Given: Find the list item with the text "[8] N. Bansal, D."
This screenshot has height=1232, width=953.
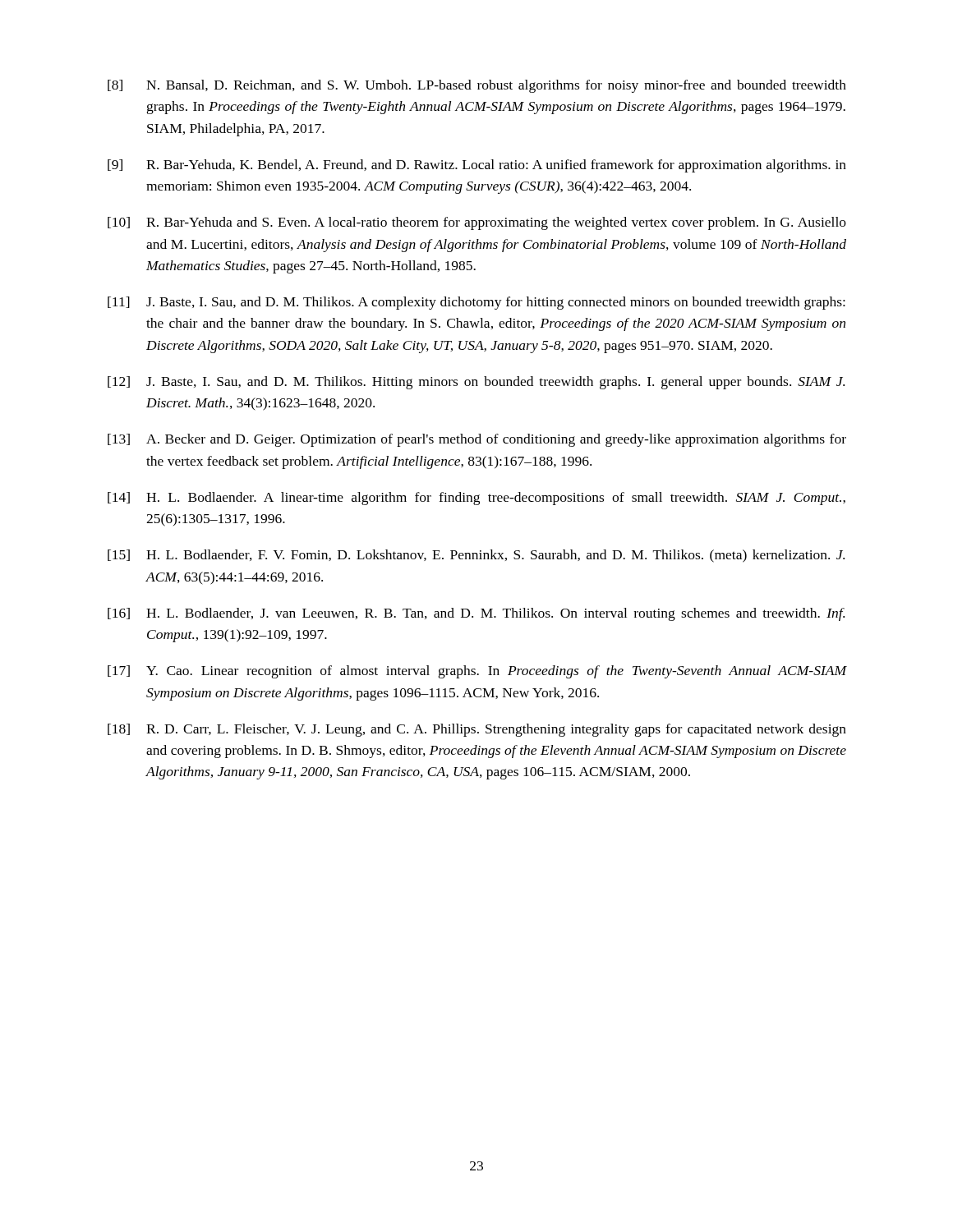Looking at the screenshot, I should click(476, 106).
